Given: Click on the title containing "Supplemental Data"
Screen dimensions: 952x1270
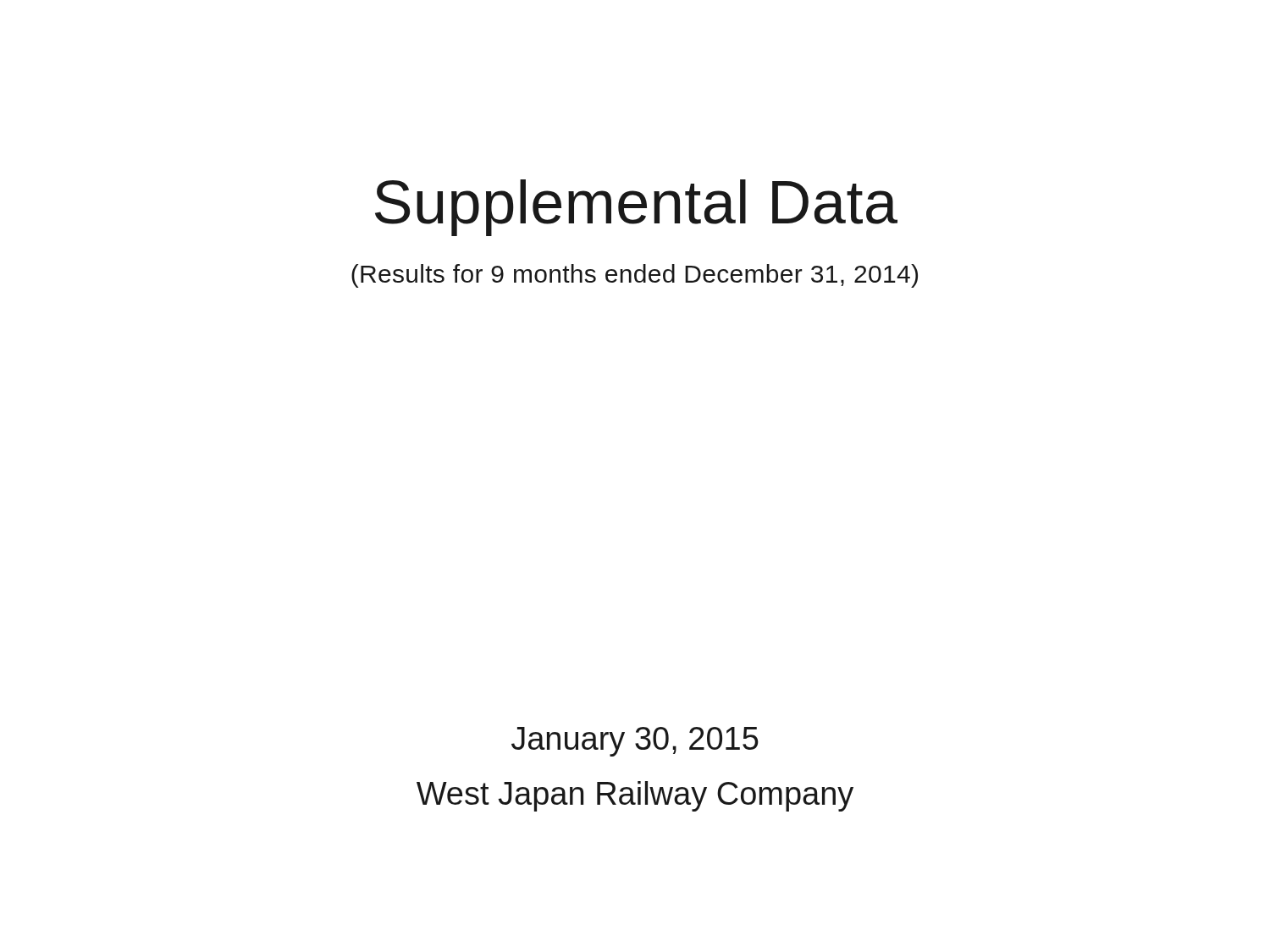Looking at the screenshot, I should (635, 203).
